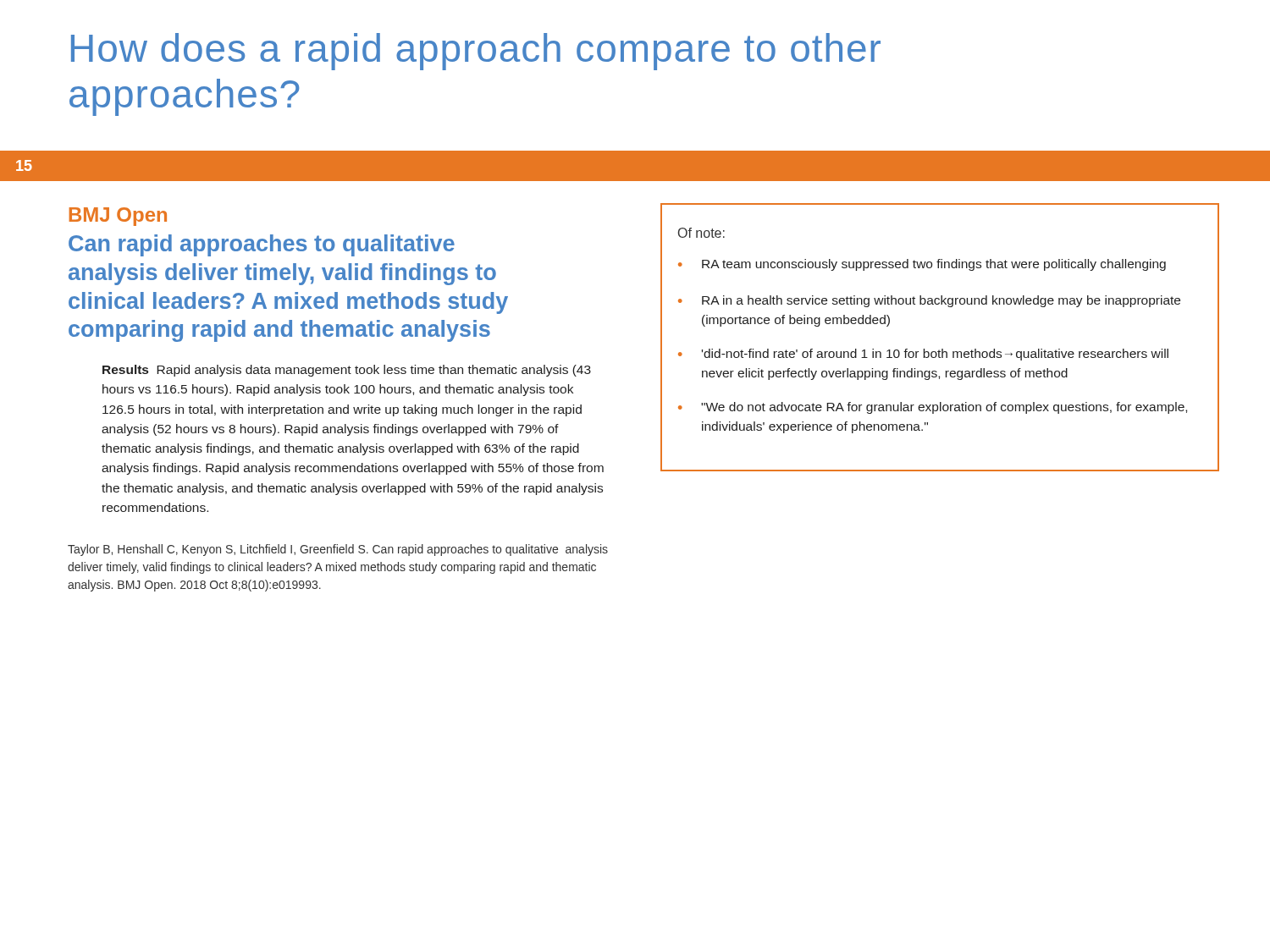The height and width of the screenshot is (952, 1270).
Task: Locate the list item that reads "• "We do not advocate RA for"
Action: (x=937, y=417)
